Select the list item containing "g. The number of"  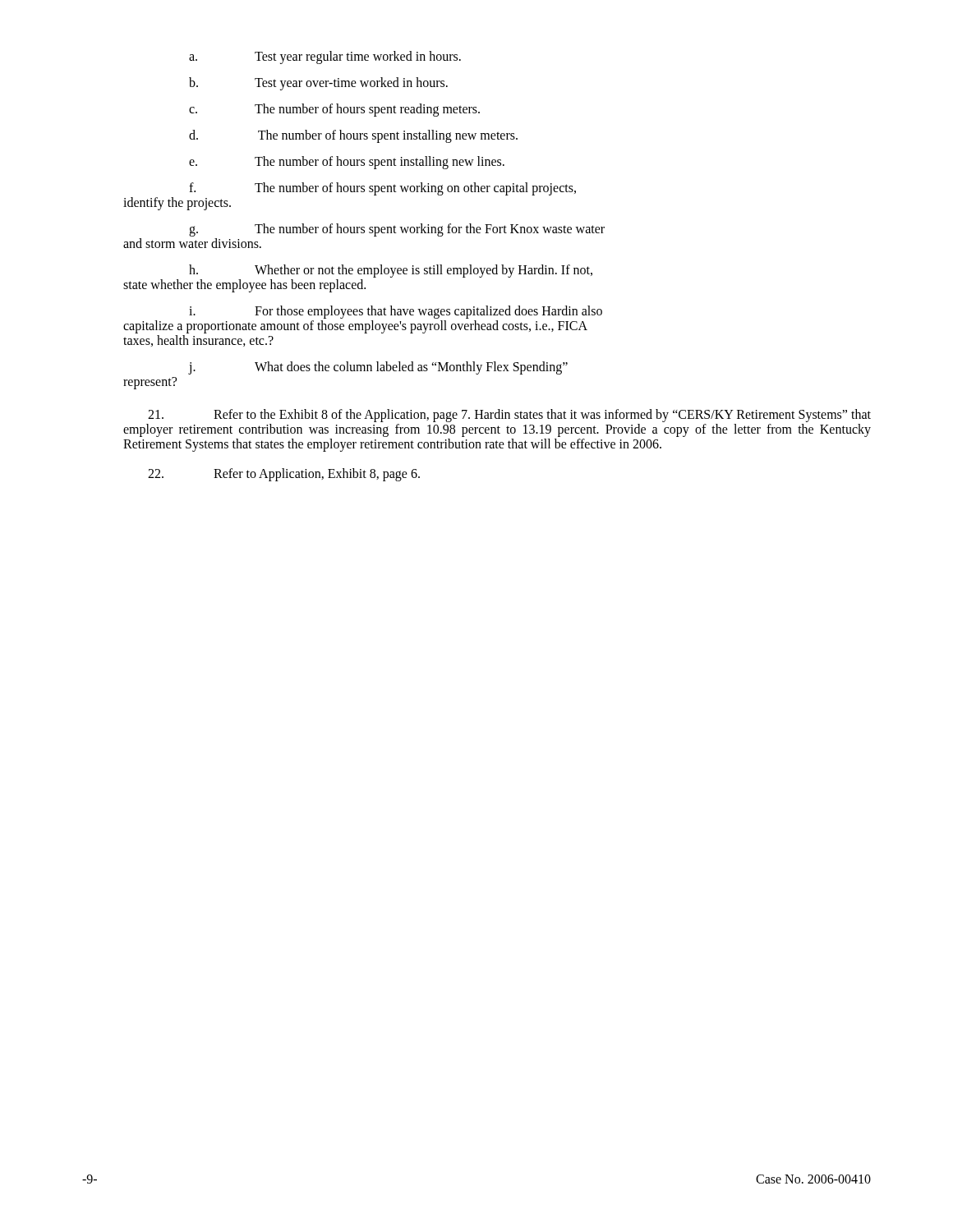pyautogui.click(x=497, y=229)
